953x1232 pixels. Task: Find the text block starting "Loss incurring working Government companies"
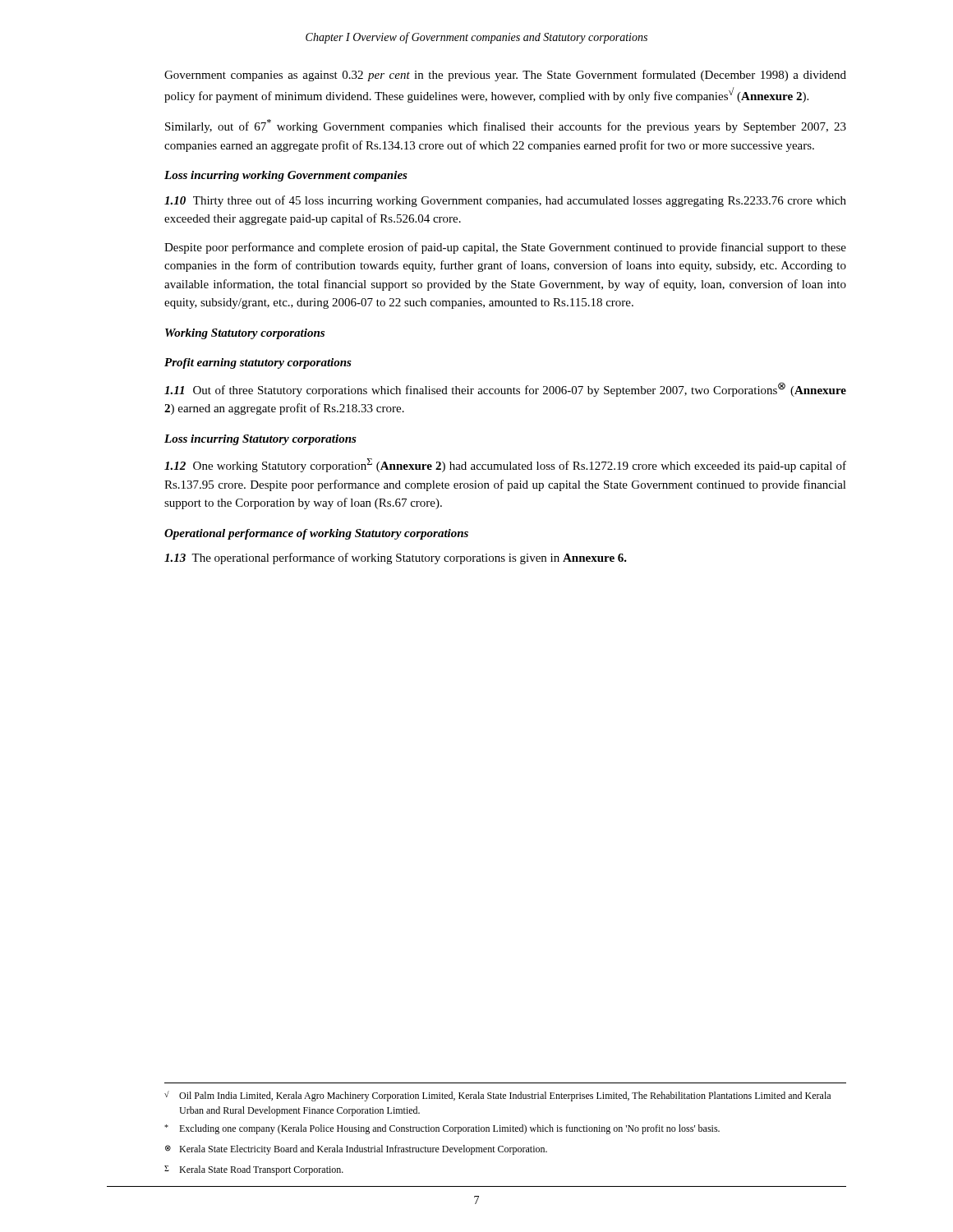(x=286, y=176)
